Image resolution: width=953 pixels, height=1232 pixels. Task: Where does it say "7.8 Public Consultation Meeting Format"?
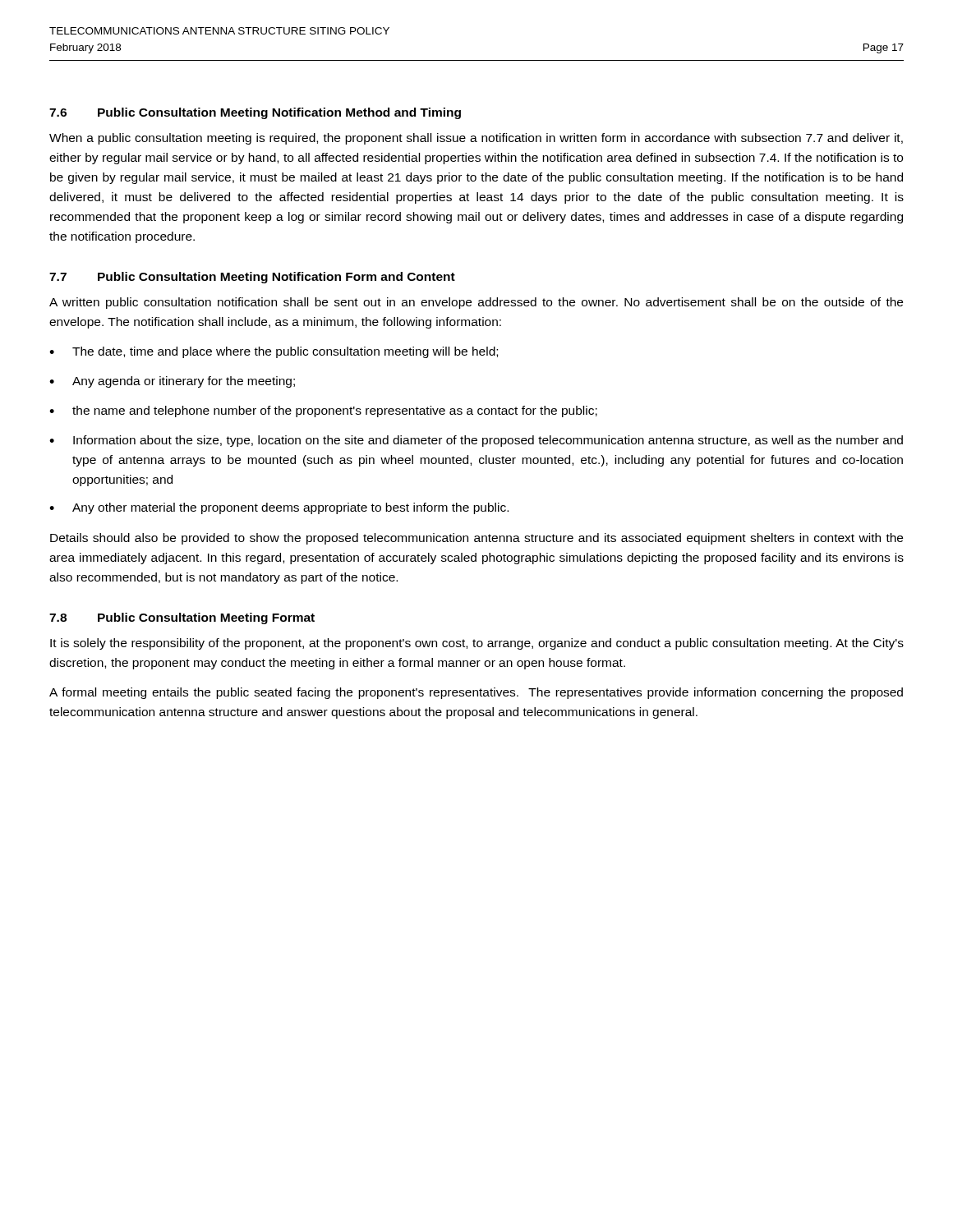182,617
